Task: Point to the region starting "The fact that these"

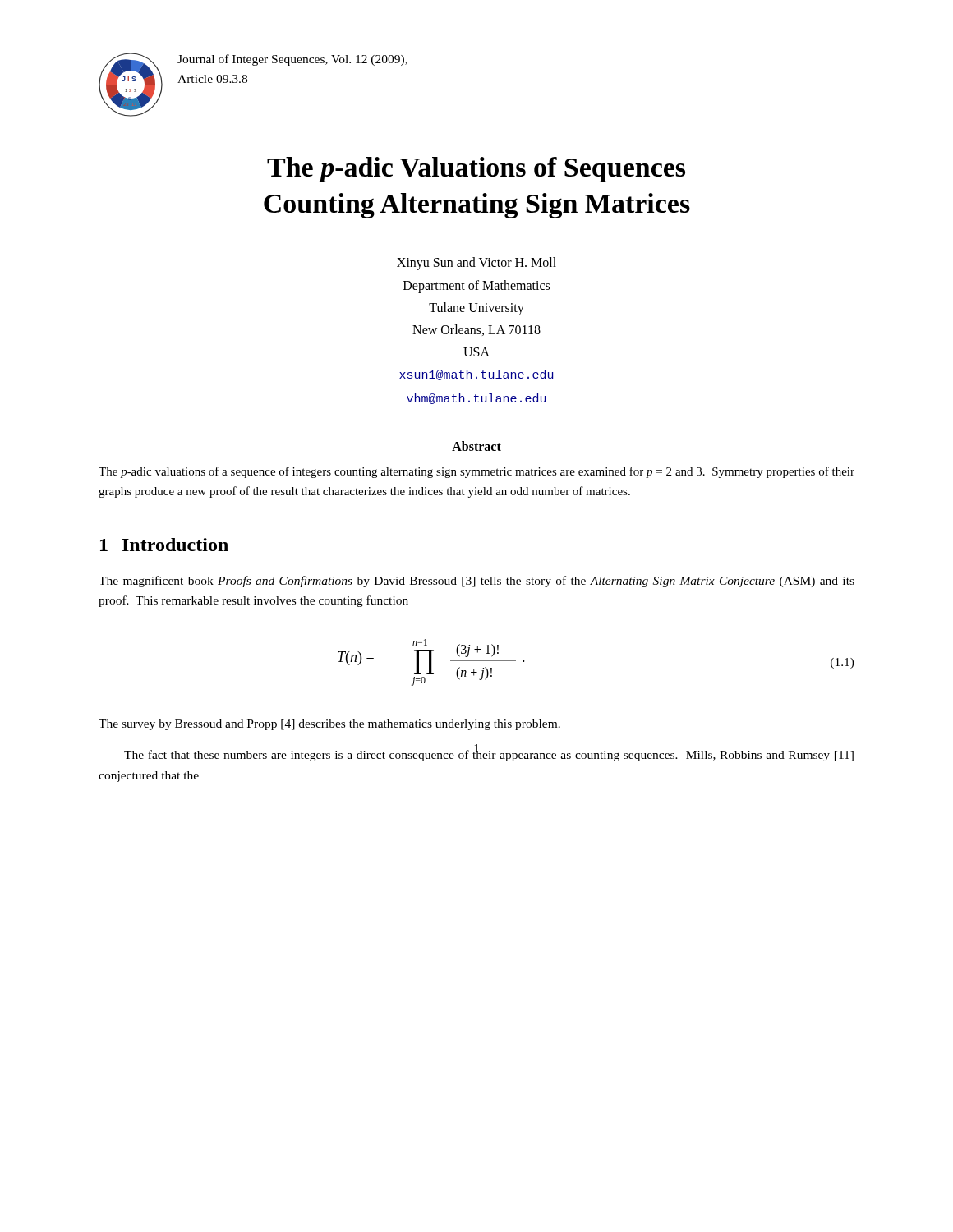Action: (x=476, y=765)
